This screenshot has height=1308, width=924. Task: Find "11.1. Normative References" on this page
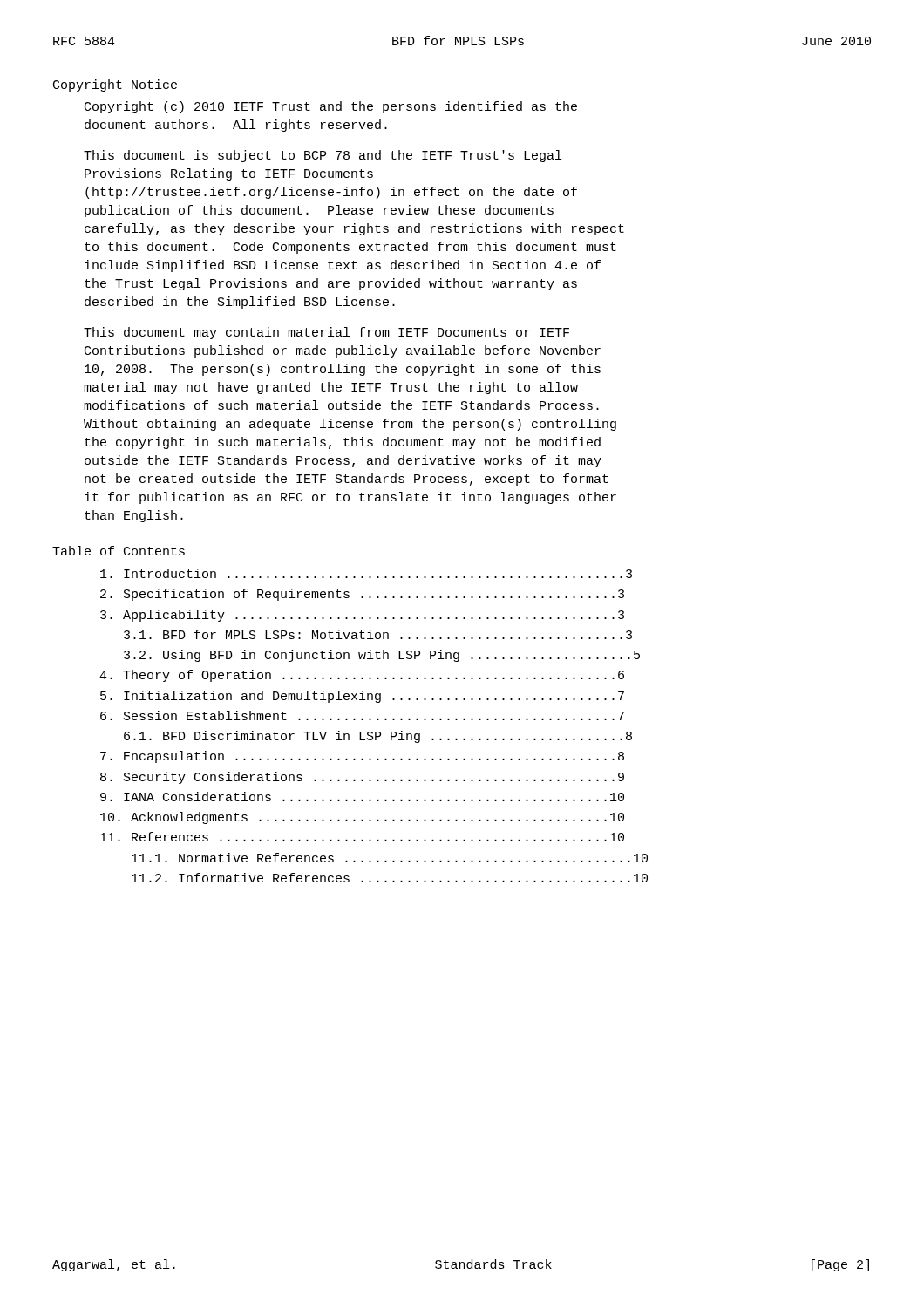366,859
